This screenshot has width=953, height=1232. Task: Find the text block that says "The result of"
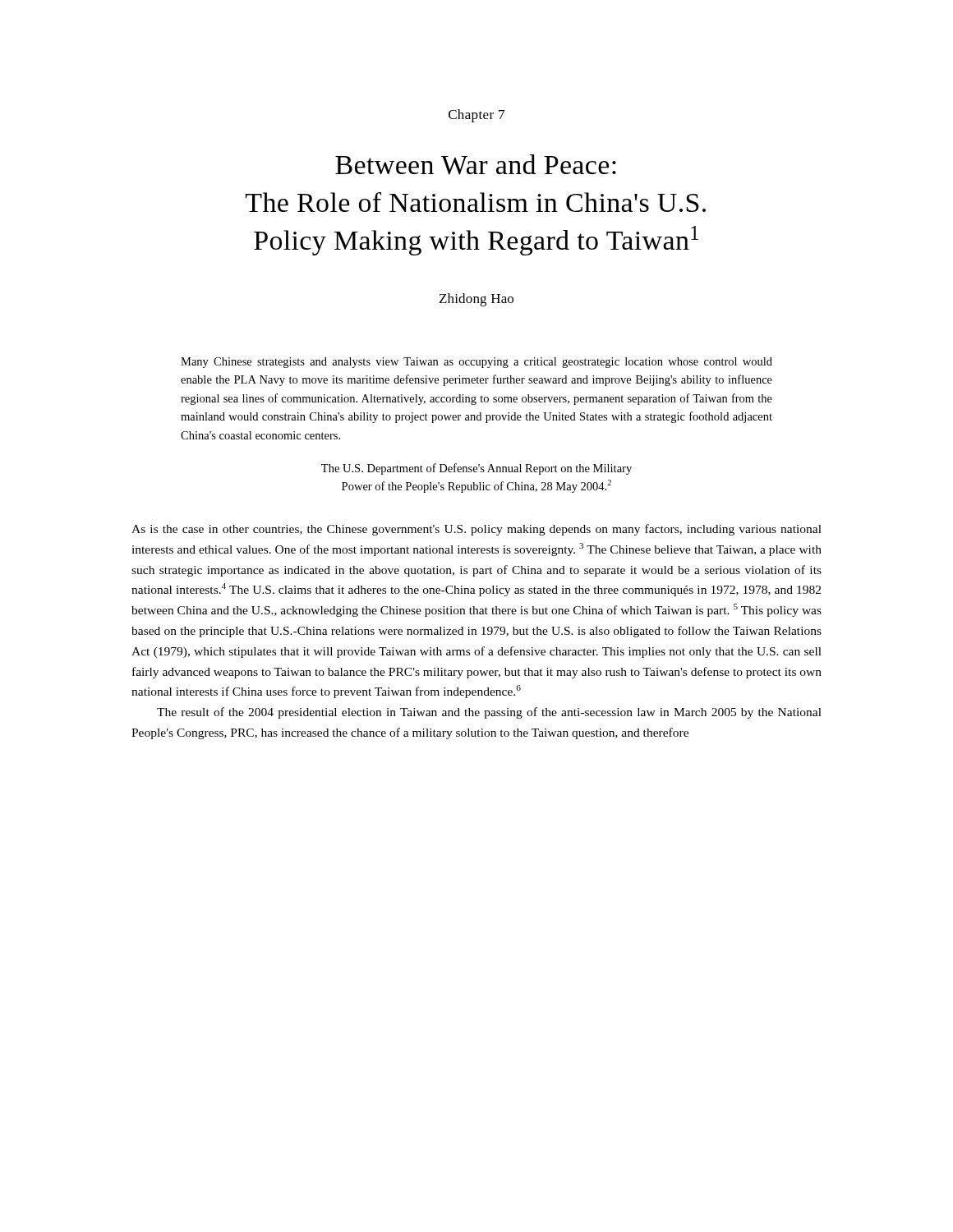click(x=476, y=722)
